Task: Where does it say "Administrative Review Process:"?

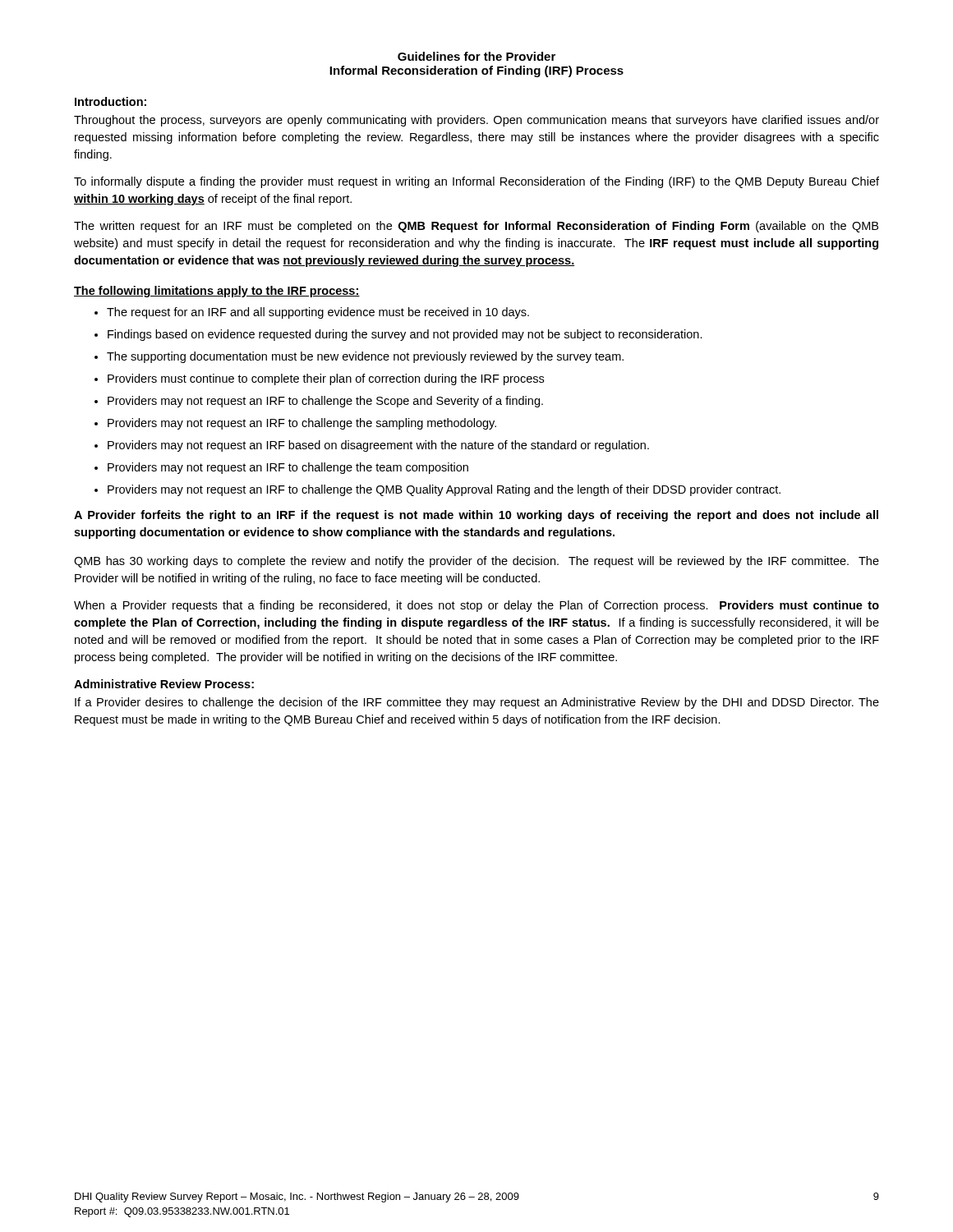Action: pyautogui.click(x=164, y=684)
